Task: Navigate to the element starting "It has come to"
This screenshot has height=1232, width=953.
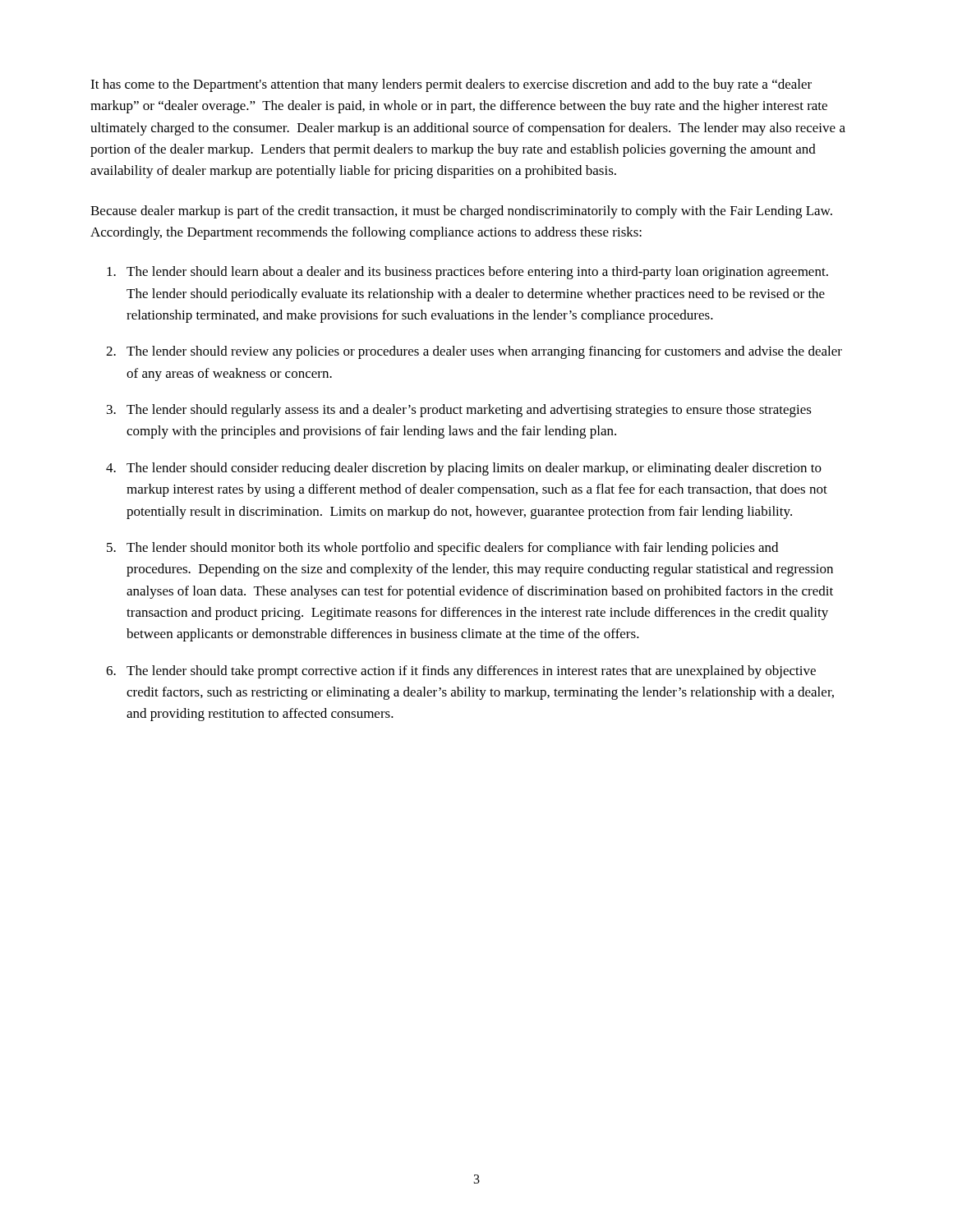Action: tap(468, 127)
